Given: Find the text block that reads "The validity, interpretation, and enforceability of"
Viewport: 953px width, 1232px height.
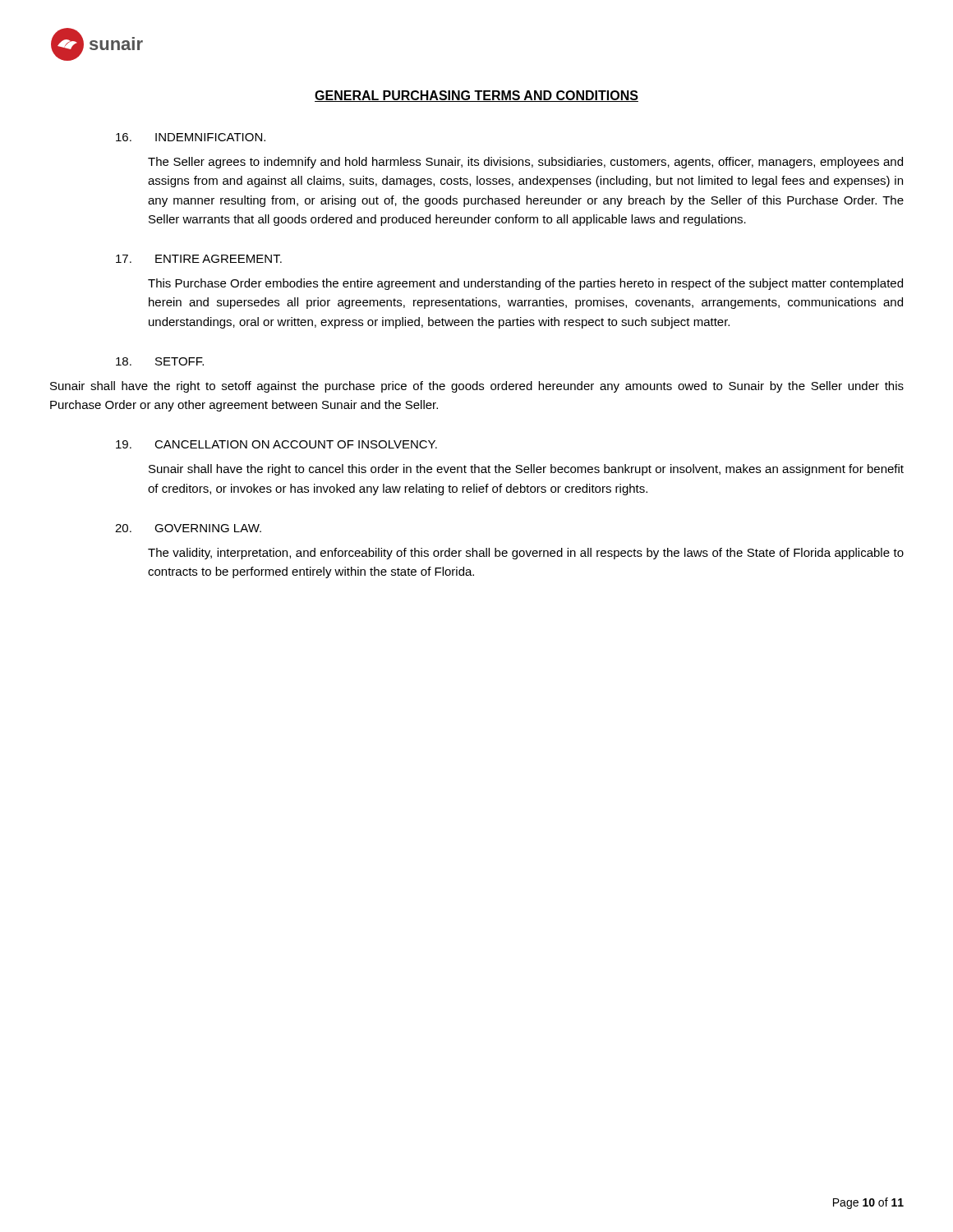Looking at the screenshot, I should (526, 562).
